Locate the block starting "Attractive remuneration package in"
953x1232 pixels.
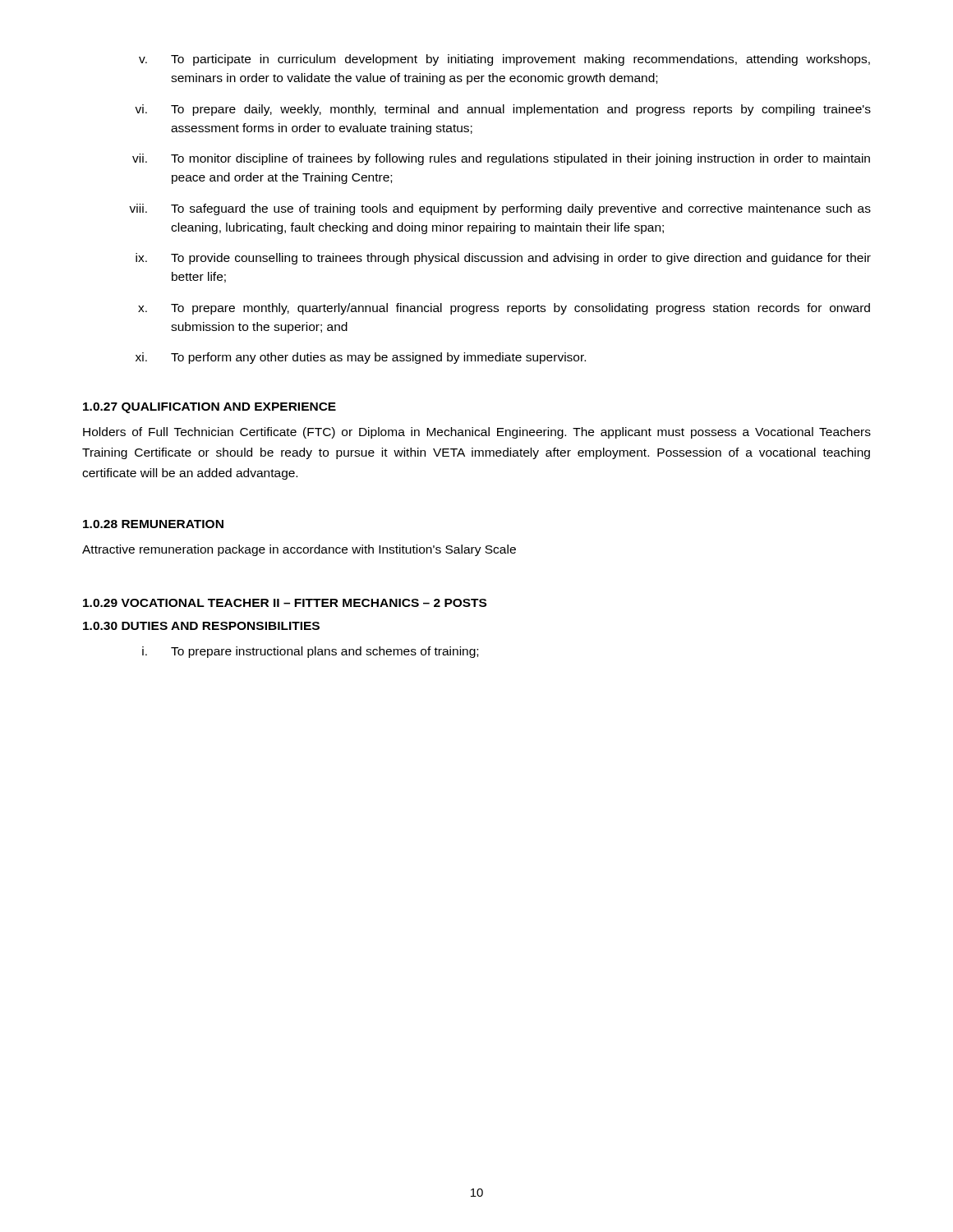pyautogui.click(x=299, y=549)
